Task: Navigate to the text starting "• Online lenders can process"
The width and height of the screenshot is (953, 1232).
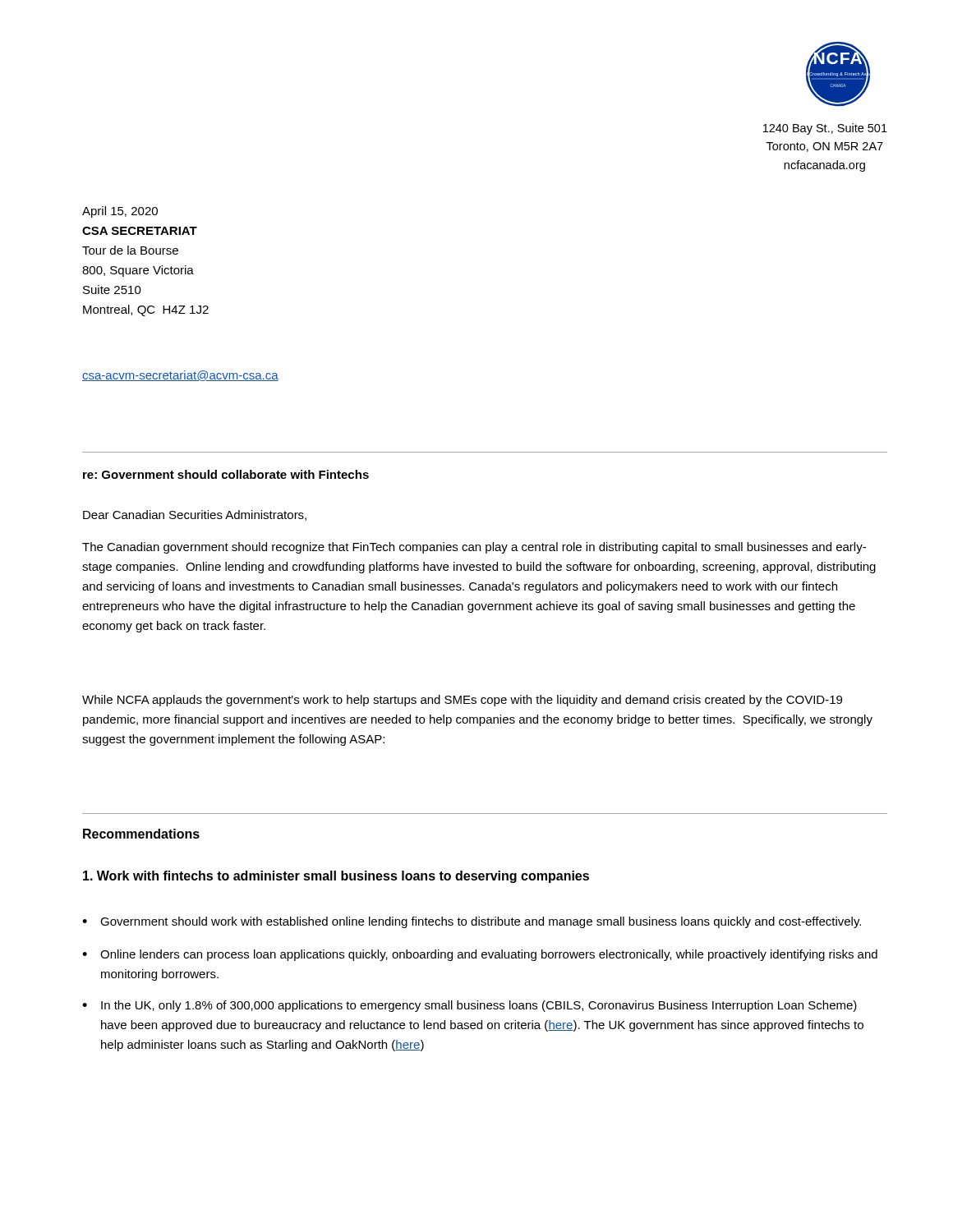Action: (x=485, y=964)
